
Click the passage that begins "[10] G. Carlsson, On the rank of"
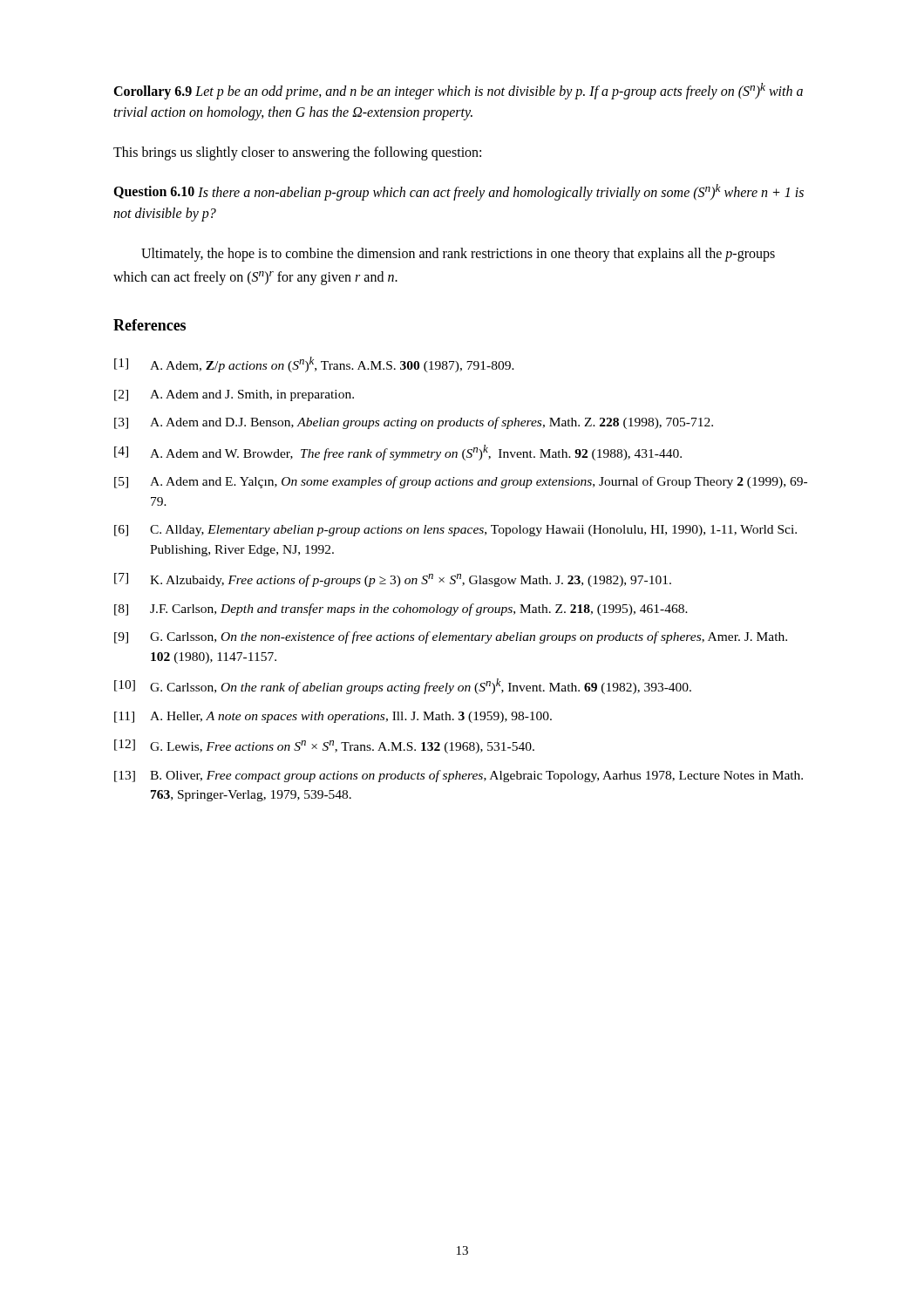click(462, 686)
